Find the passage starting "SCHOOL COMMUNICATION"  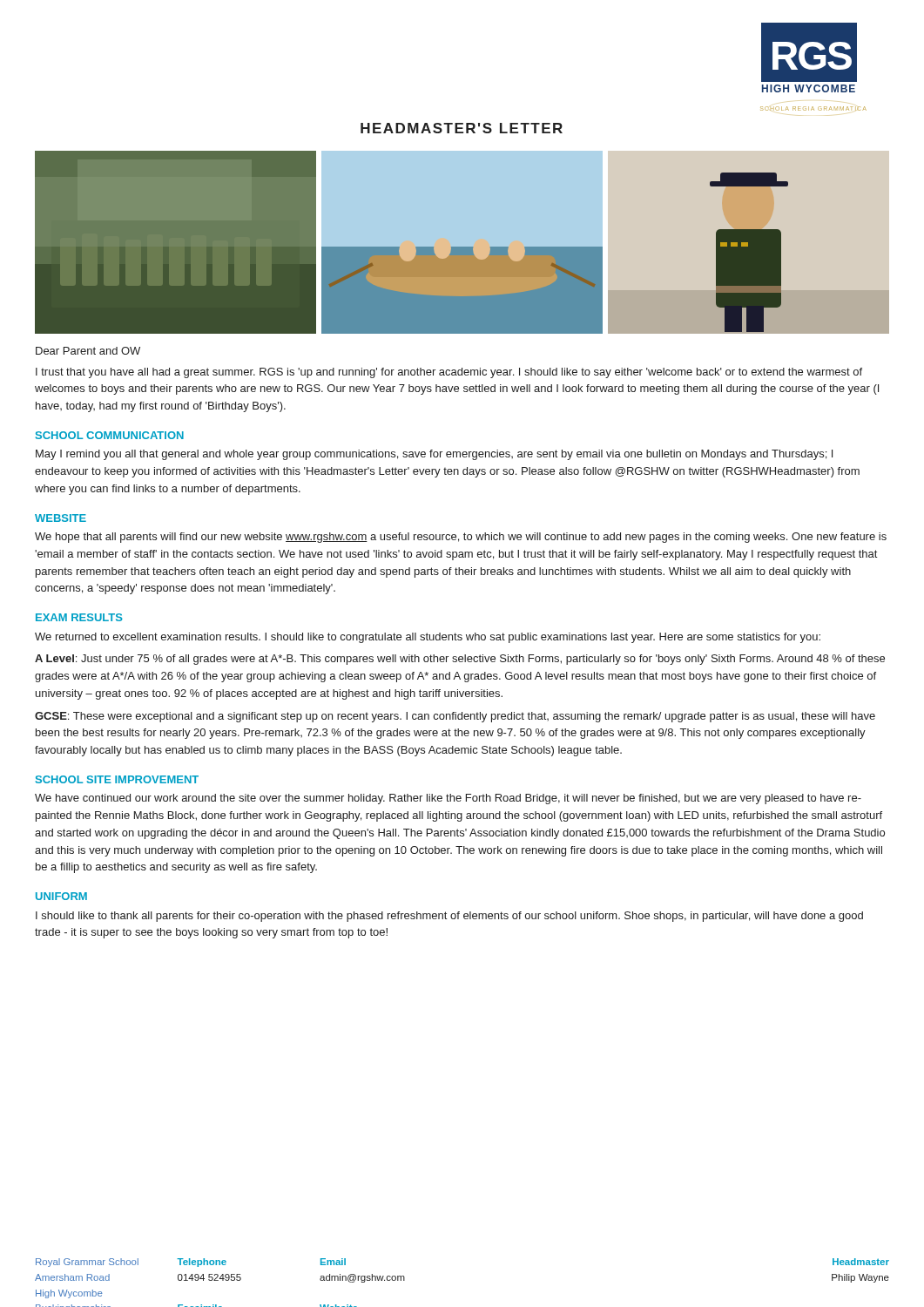(x=109, y=435)
